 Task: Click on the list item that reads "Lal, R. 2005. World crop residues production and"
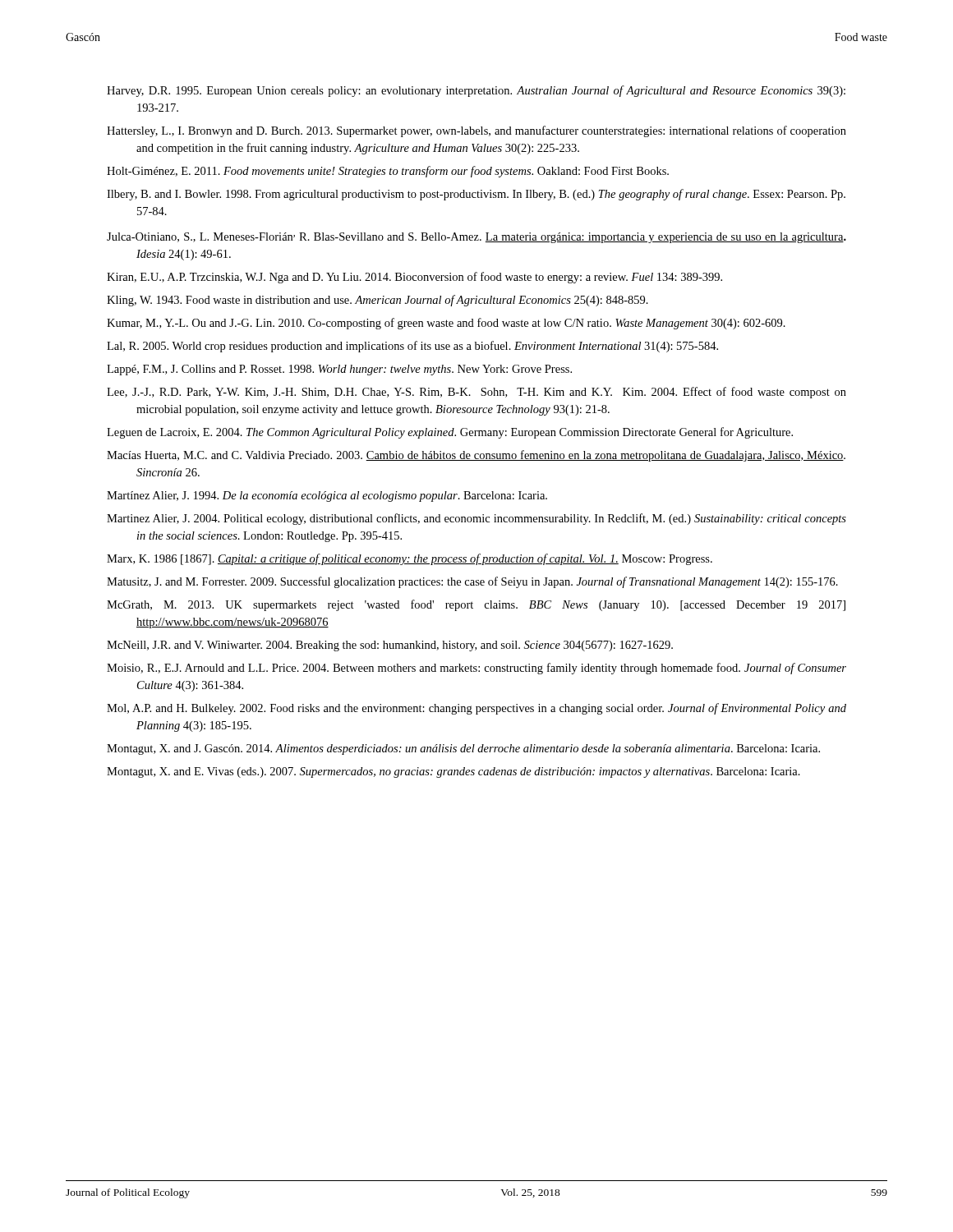pyautogui.click(x=413, y=346)
